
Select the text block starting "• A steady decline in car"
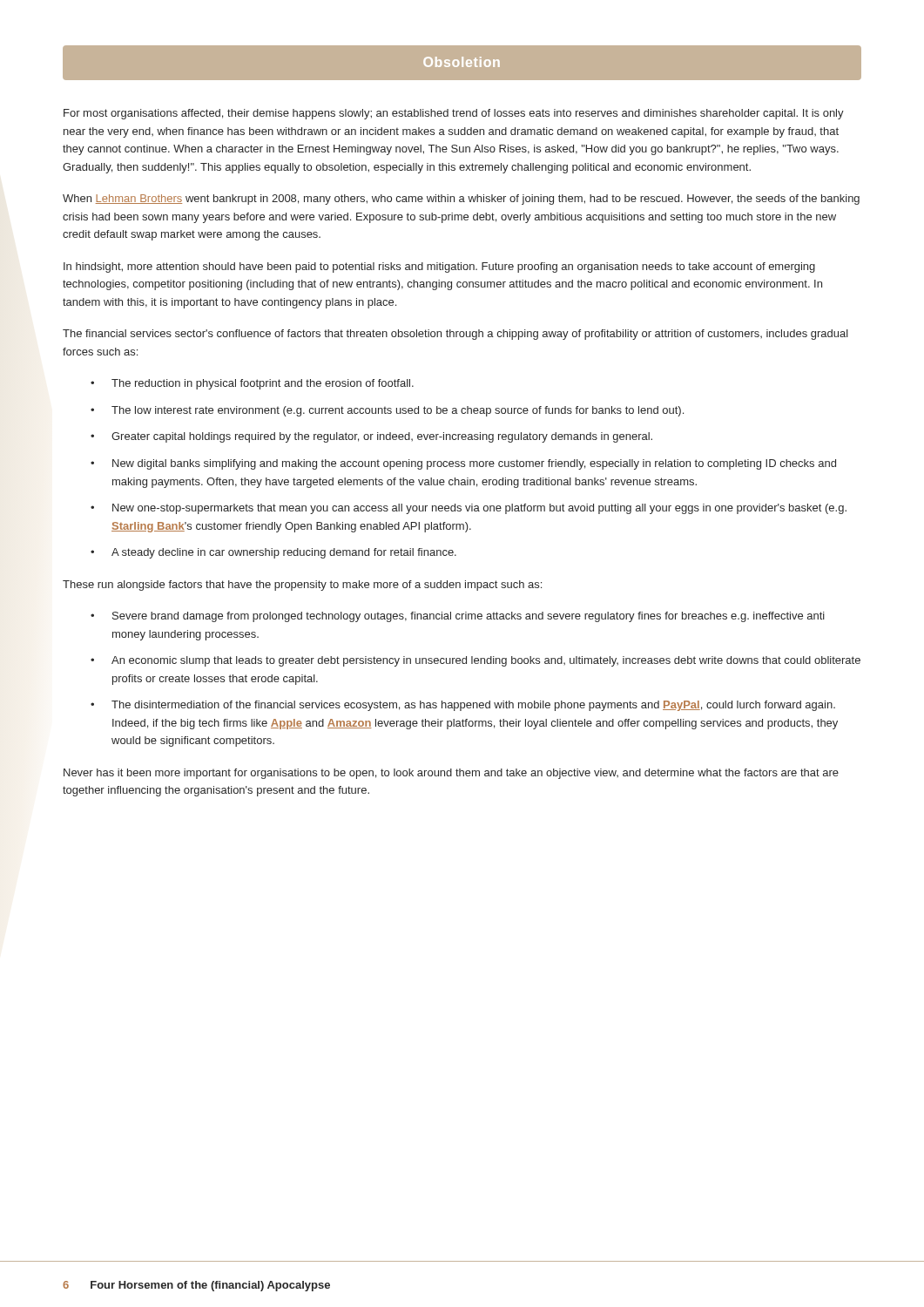coord(274,553)
